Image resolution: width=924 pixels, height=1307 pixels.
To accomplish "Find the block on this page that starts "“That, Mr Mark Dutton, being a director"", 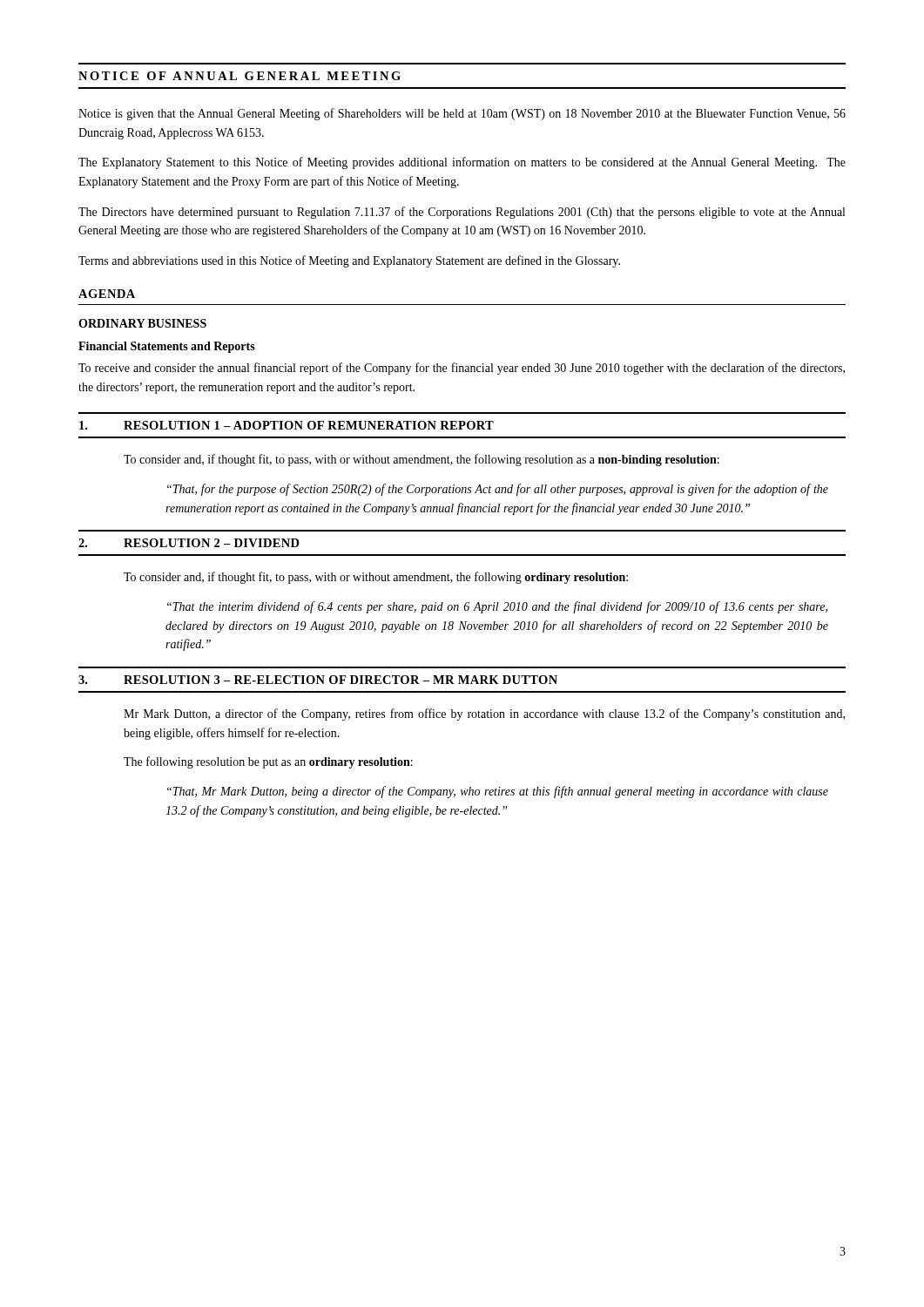I will (497, 801).
